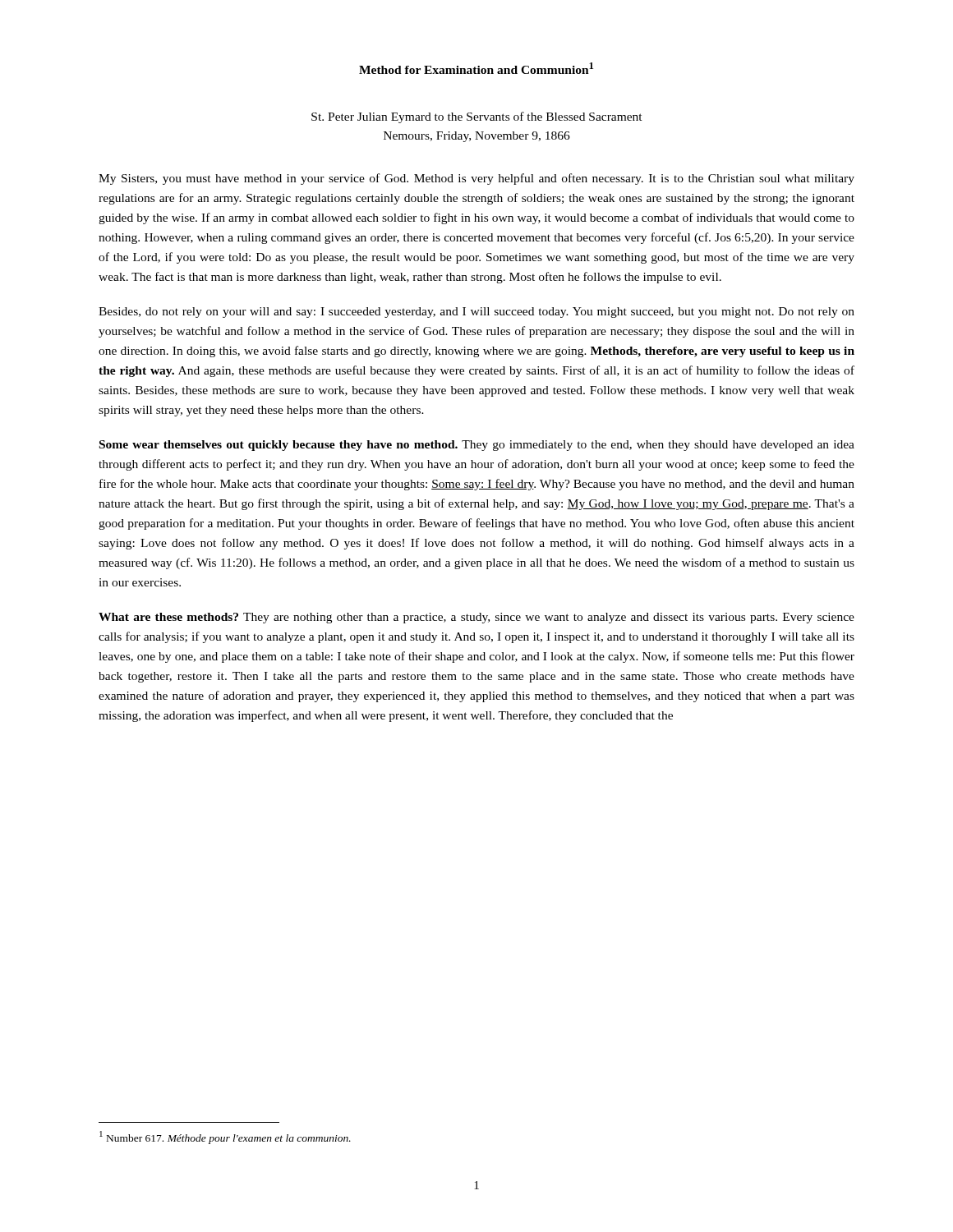Click the title that begins "Method for Examination and"

[476, 68]
